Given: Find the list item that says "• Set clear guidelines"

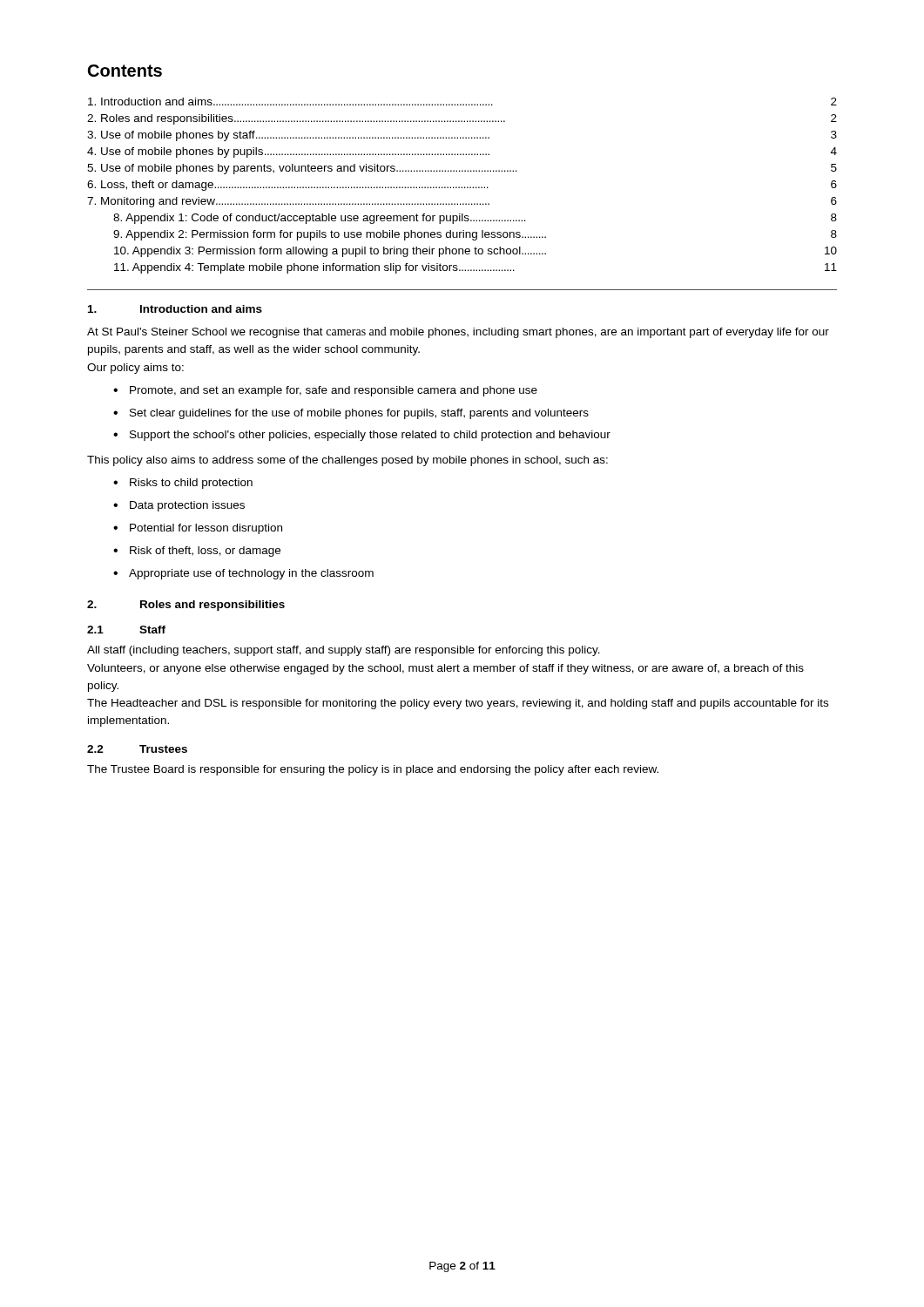Looking at the screenshot, I should click(475, 413).
